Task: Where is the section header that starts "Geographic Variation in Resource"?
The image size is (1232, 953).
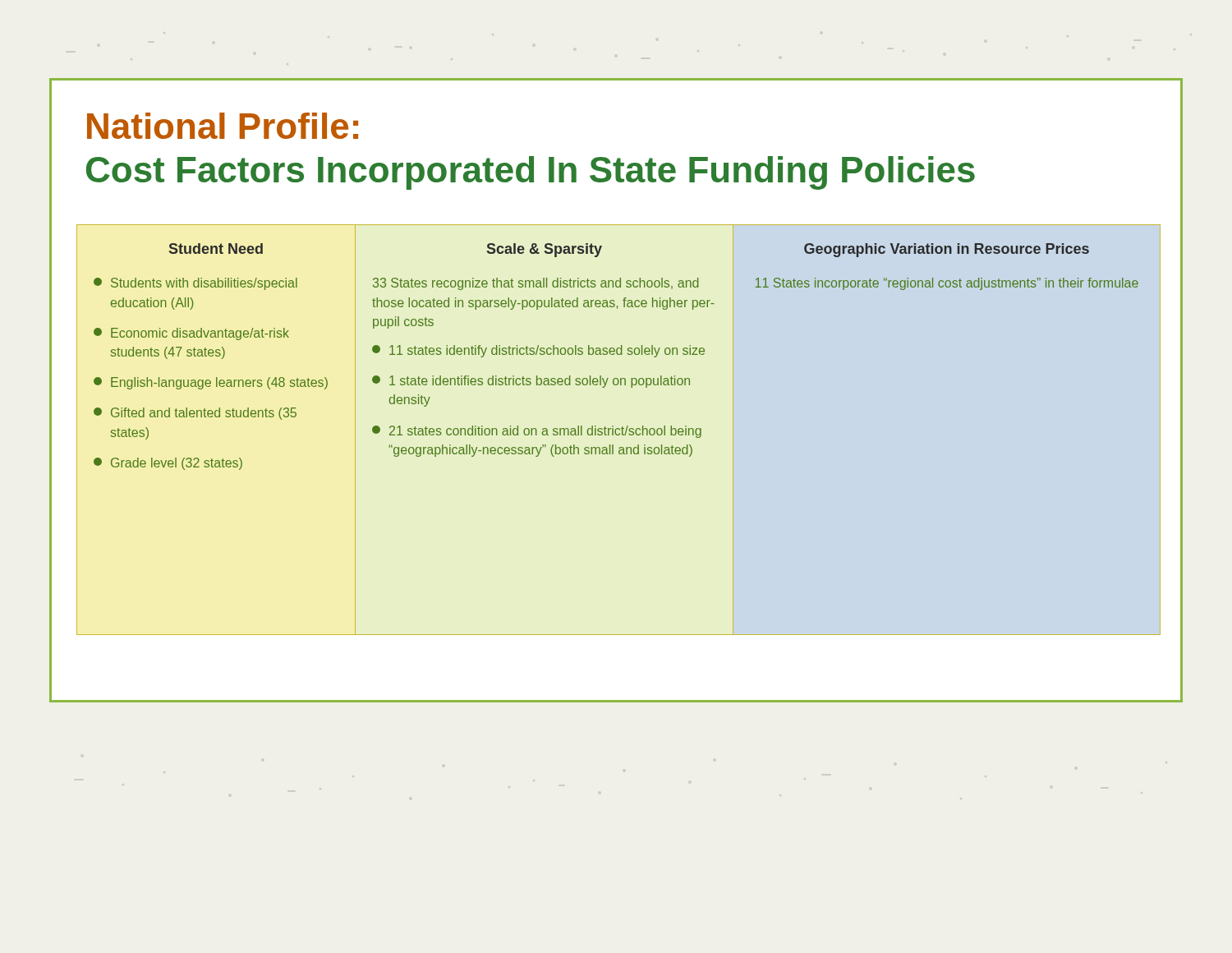Action: click(947, 249)
